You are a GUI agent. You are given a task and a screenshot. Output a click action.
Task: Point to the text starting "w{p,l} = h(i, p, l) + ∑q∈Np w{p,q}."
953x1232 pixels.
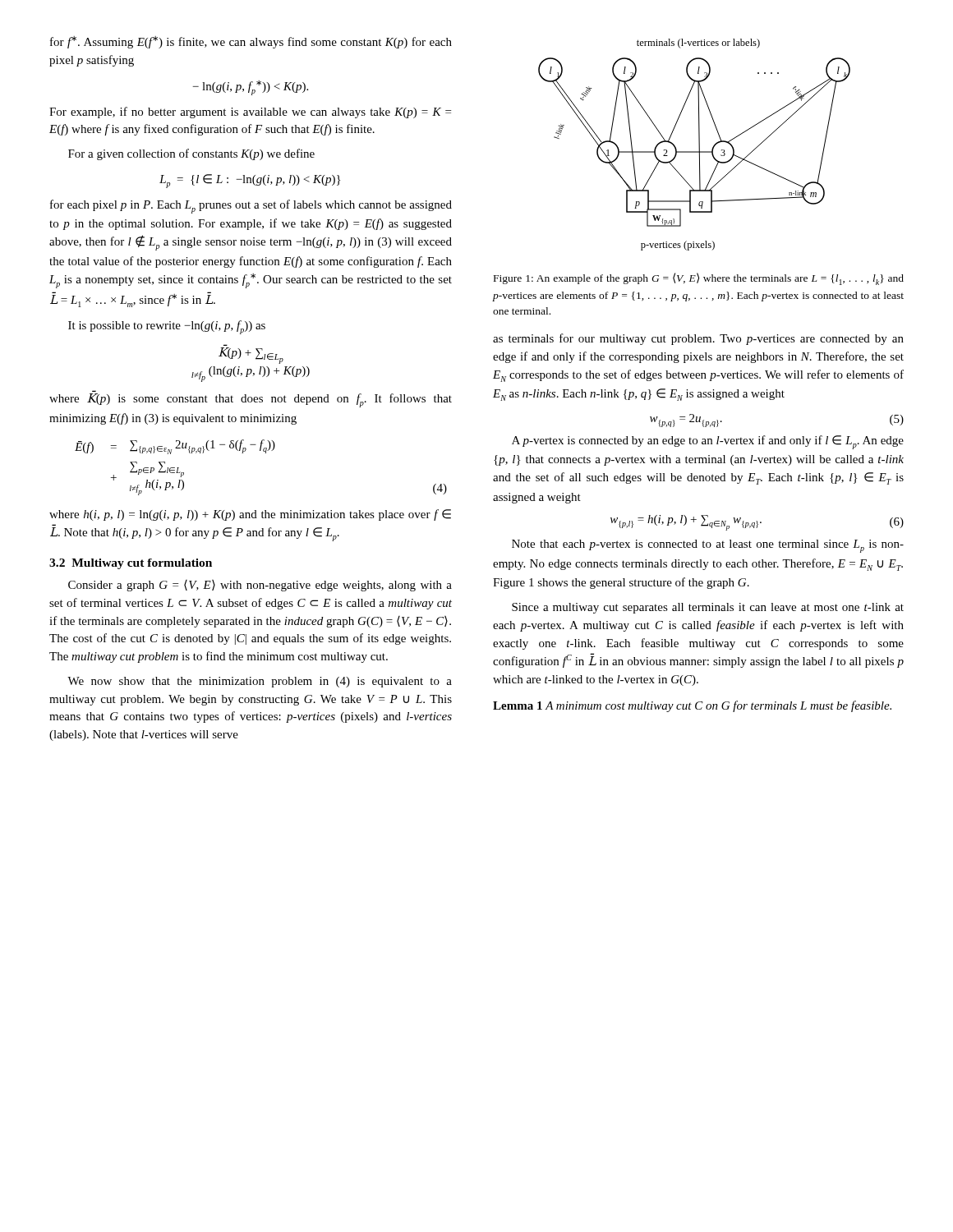(698, 522)
